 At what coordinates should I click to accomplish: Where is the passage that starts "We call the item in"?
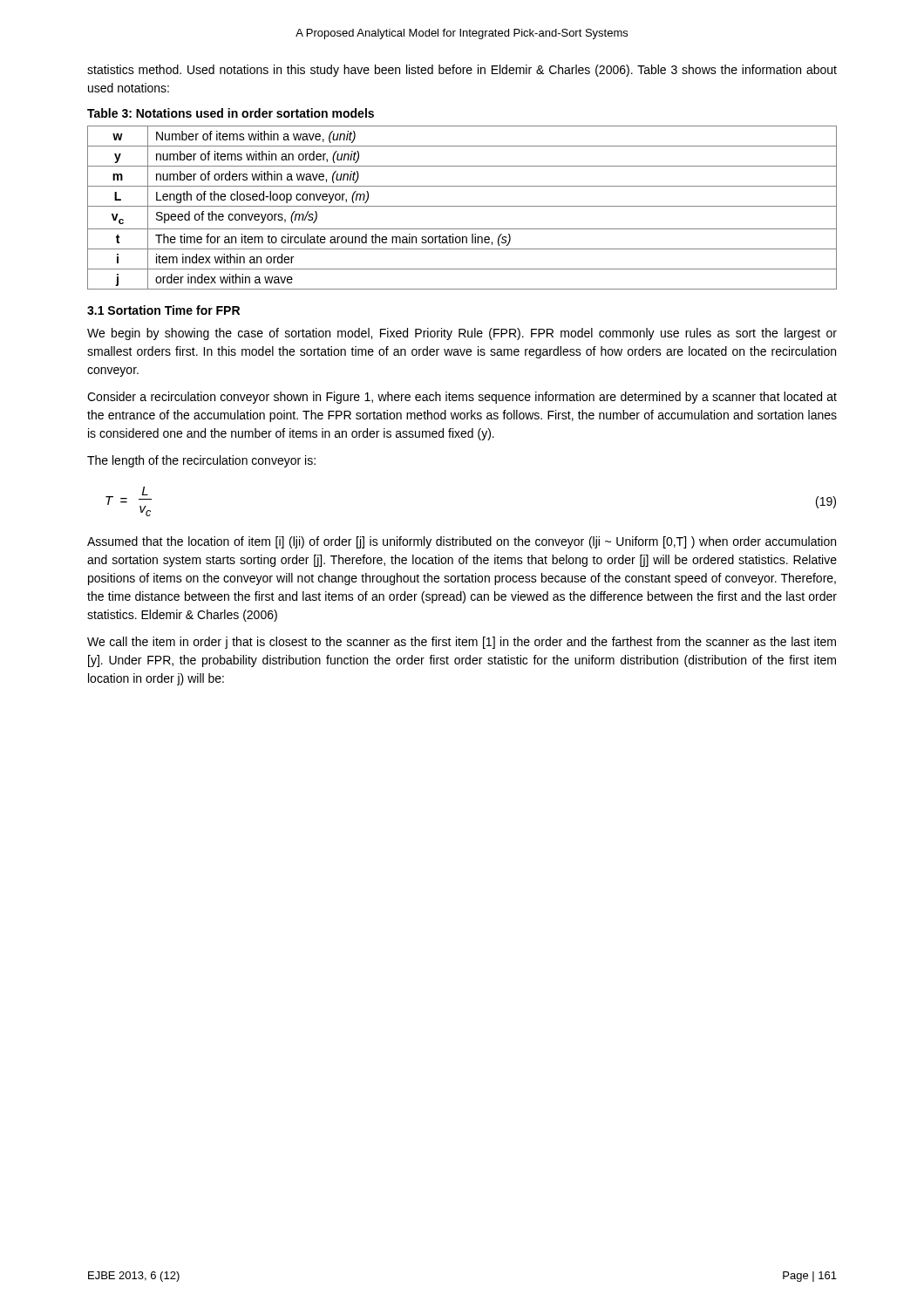click(462, 660)
